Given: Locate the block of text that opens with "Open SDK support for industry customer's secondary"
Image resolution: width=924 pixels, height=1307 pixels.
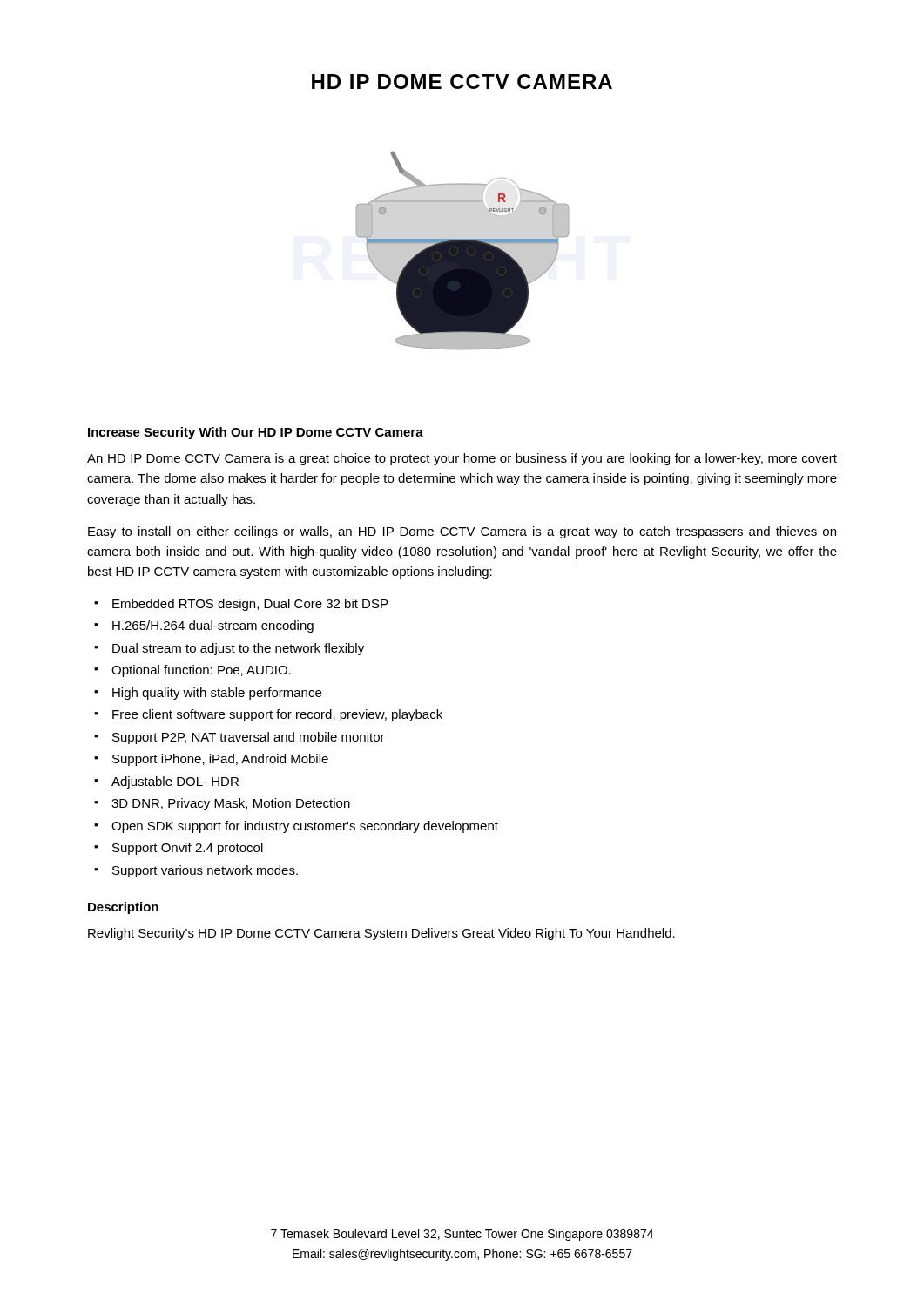Looking at the screenshot, I should pos(305,825).
